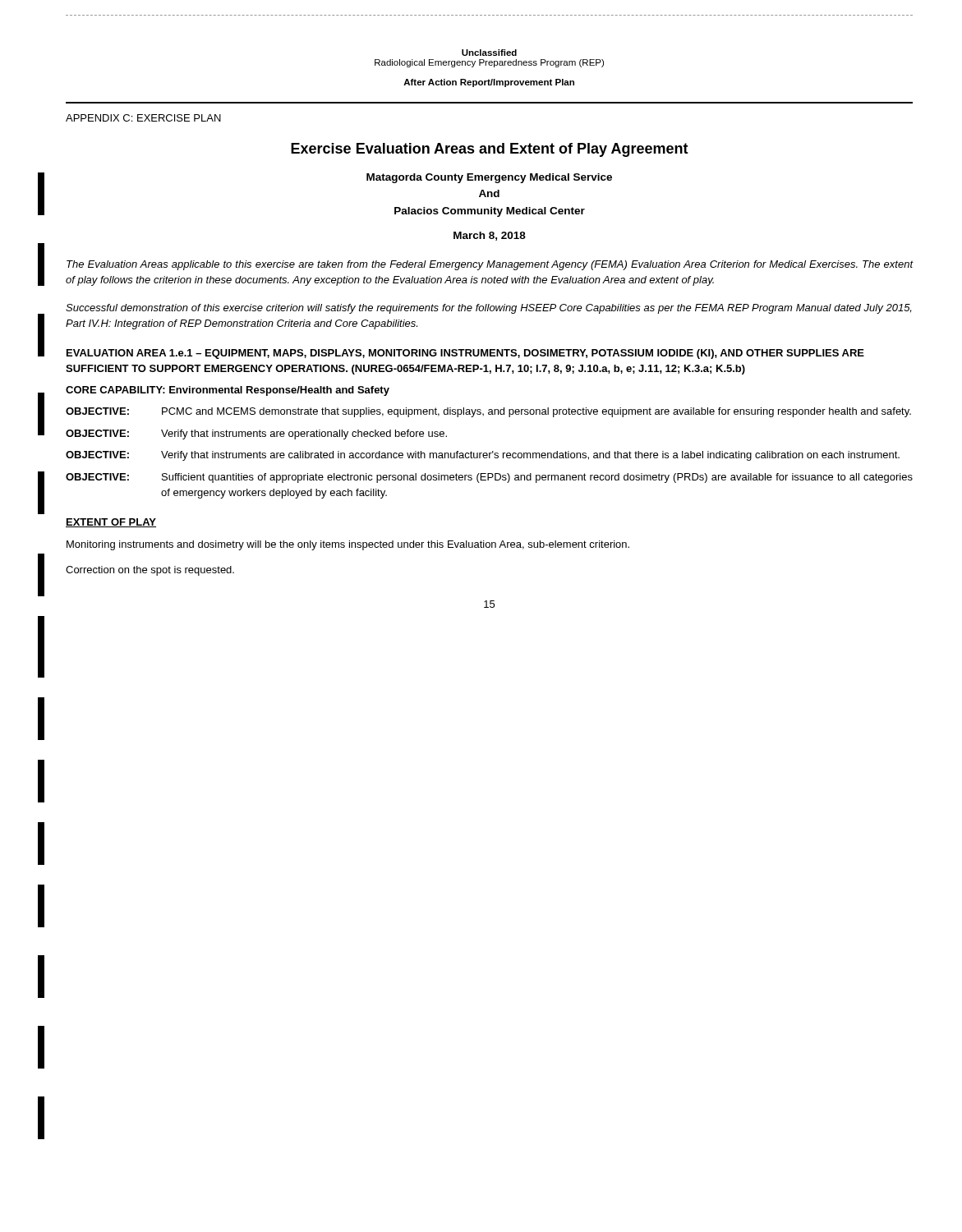This screenshot has height=1232, width=962.
Task: Click on the text containing "March 8, 2018"
Action: tap(489, 235)
